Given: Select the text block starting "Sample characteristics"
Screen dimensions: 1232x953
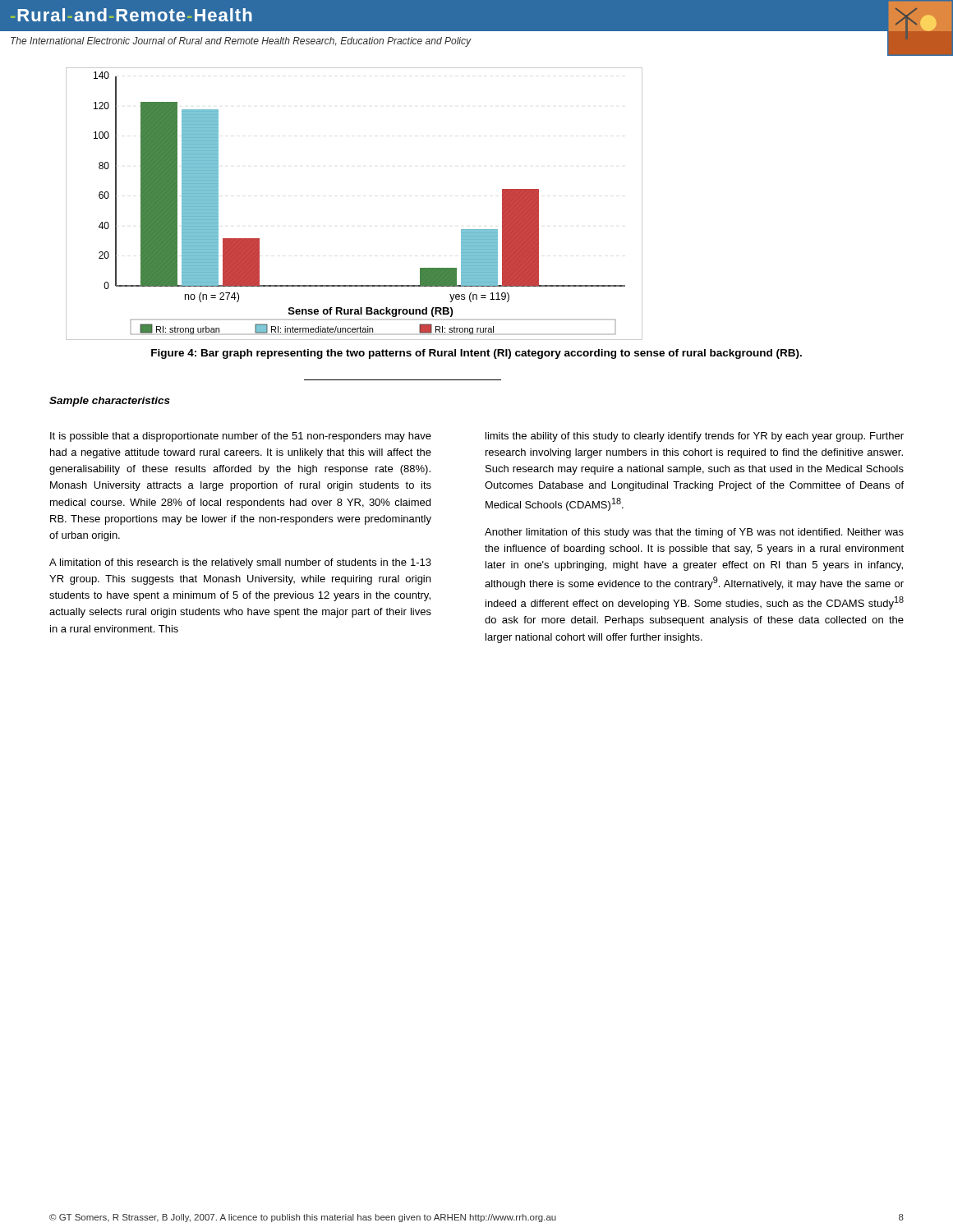Looking at the screenshot, I should pos(110,400).
